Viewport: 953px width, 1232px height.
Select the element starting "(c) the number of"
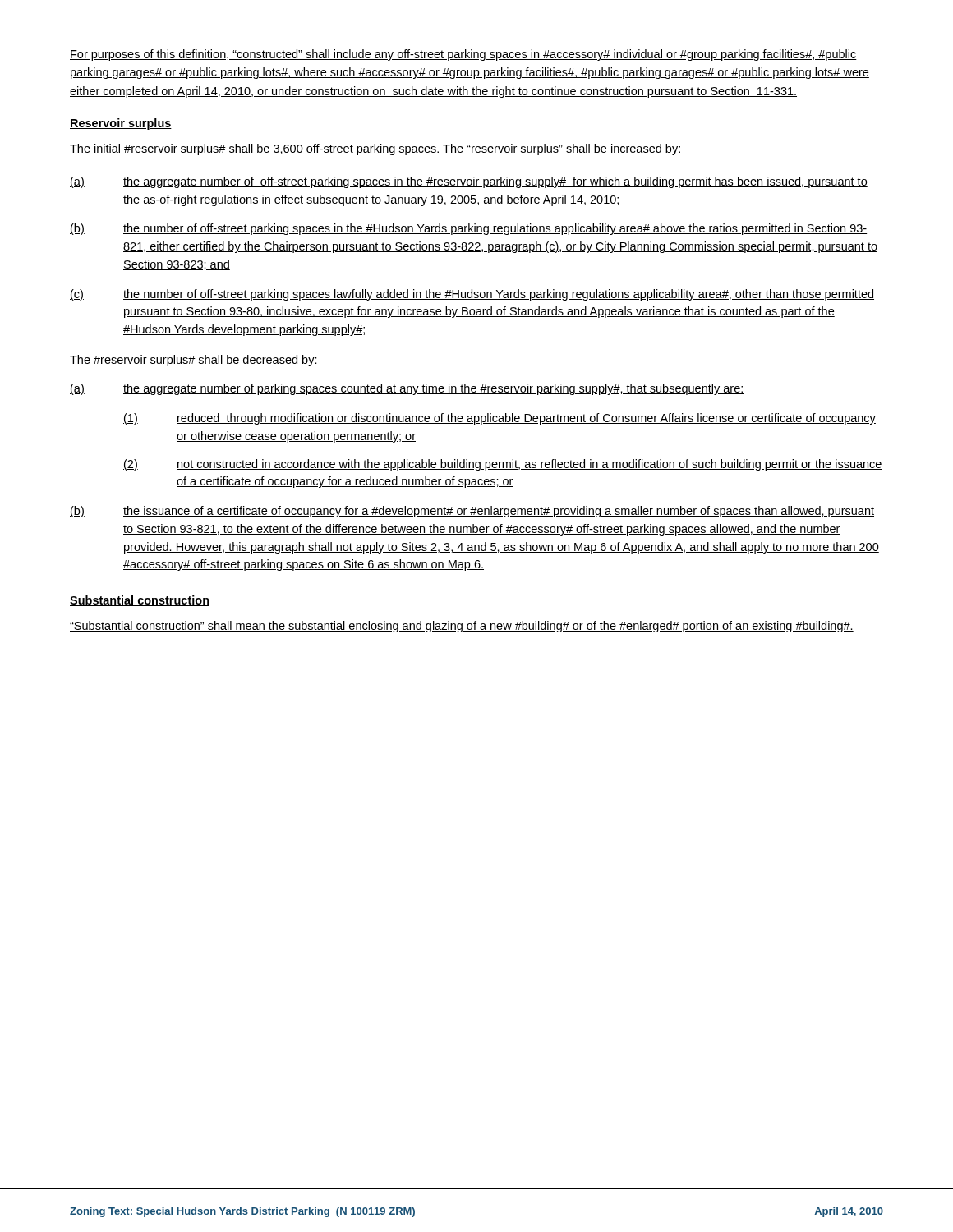click(x=476, y=312)
